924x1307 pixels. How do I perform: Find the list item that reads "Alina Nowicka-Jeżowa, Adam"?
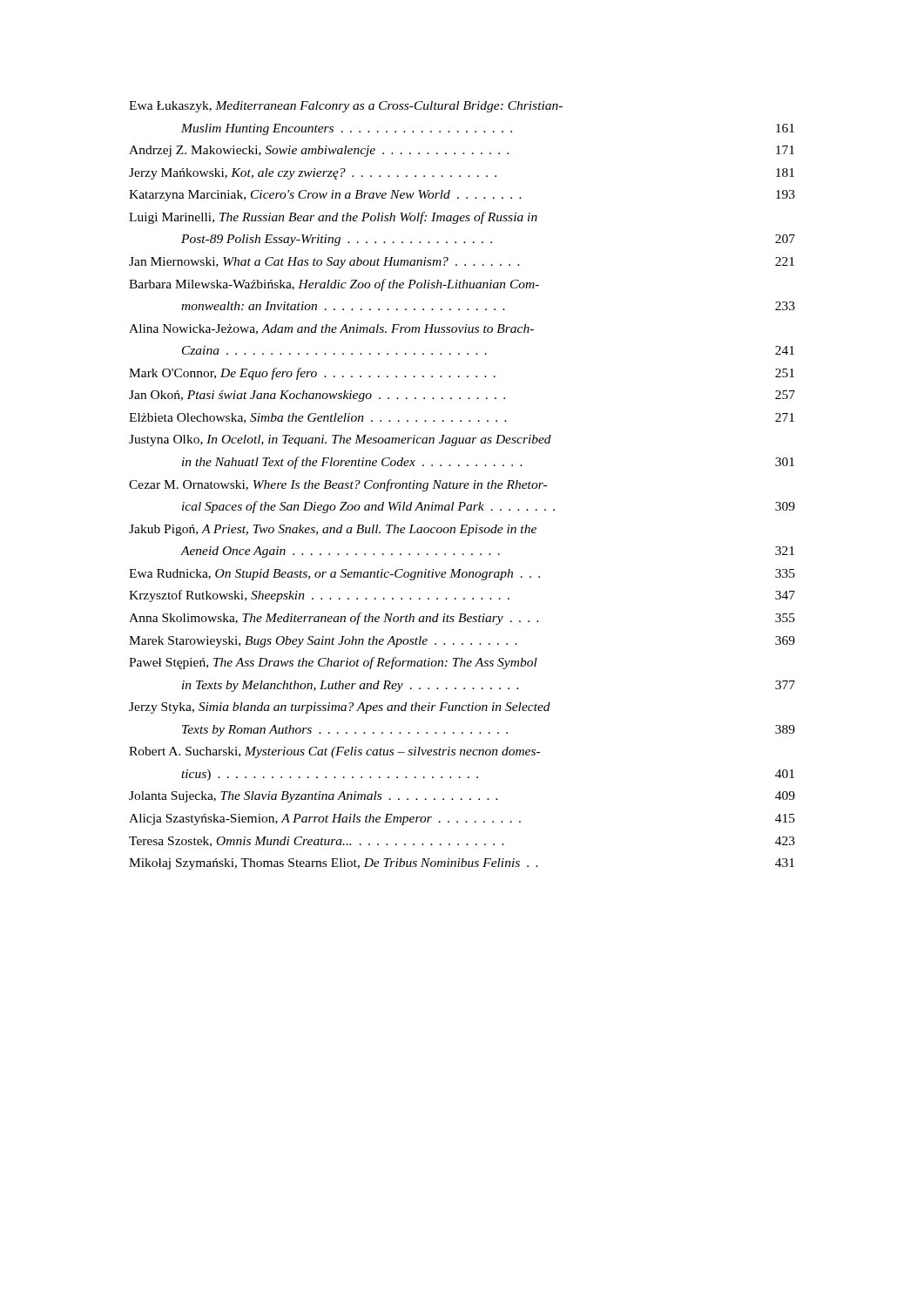click(462, 339)
